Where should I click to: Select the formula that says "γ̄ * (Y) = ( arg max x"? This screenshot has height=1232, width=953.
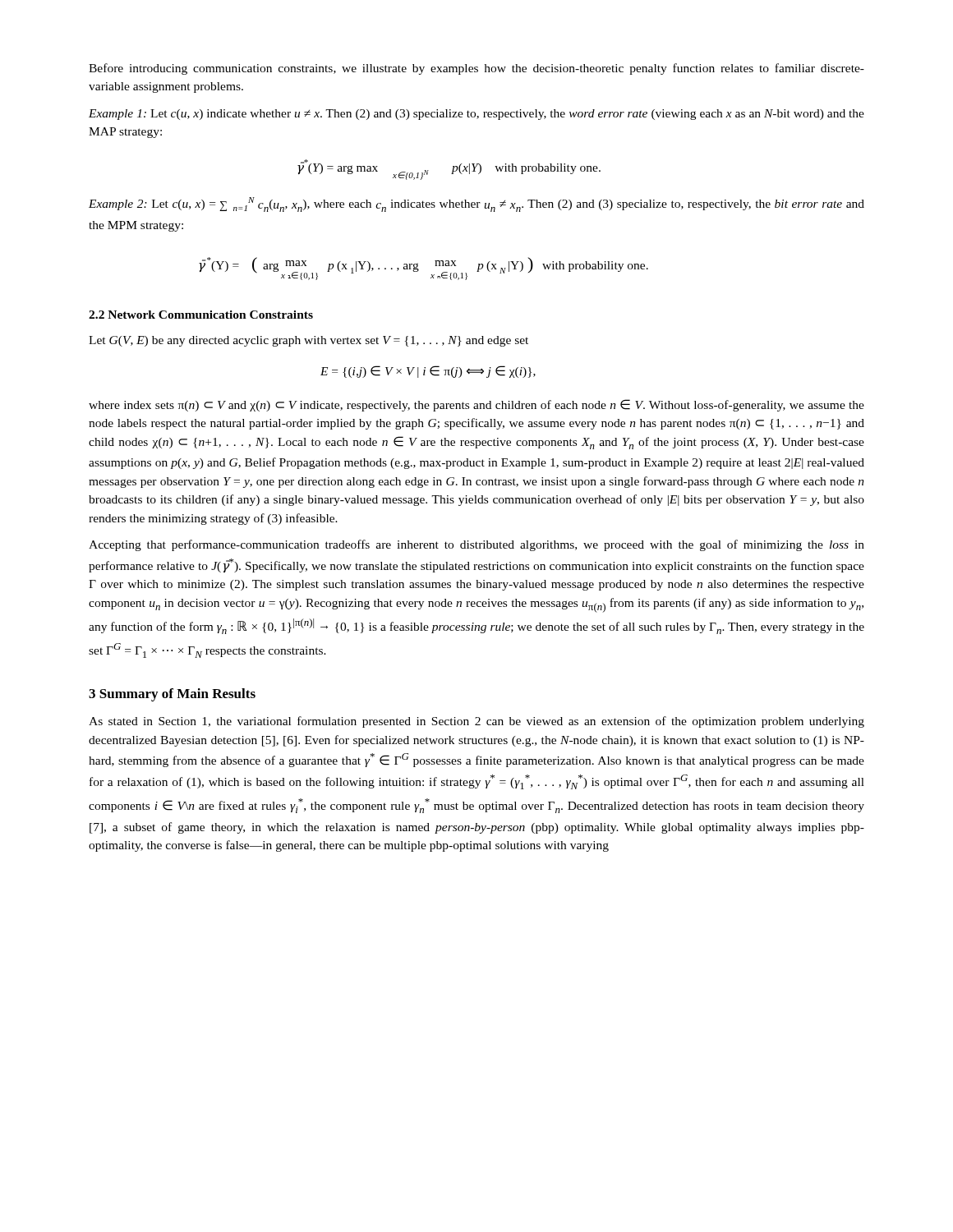(x=476, y=264)
